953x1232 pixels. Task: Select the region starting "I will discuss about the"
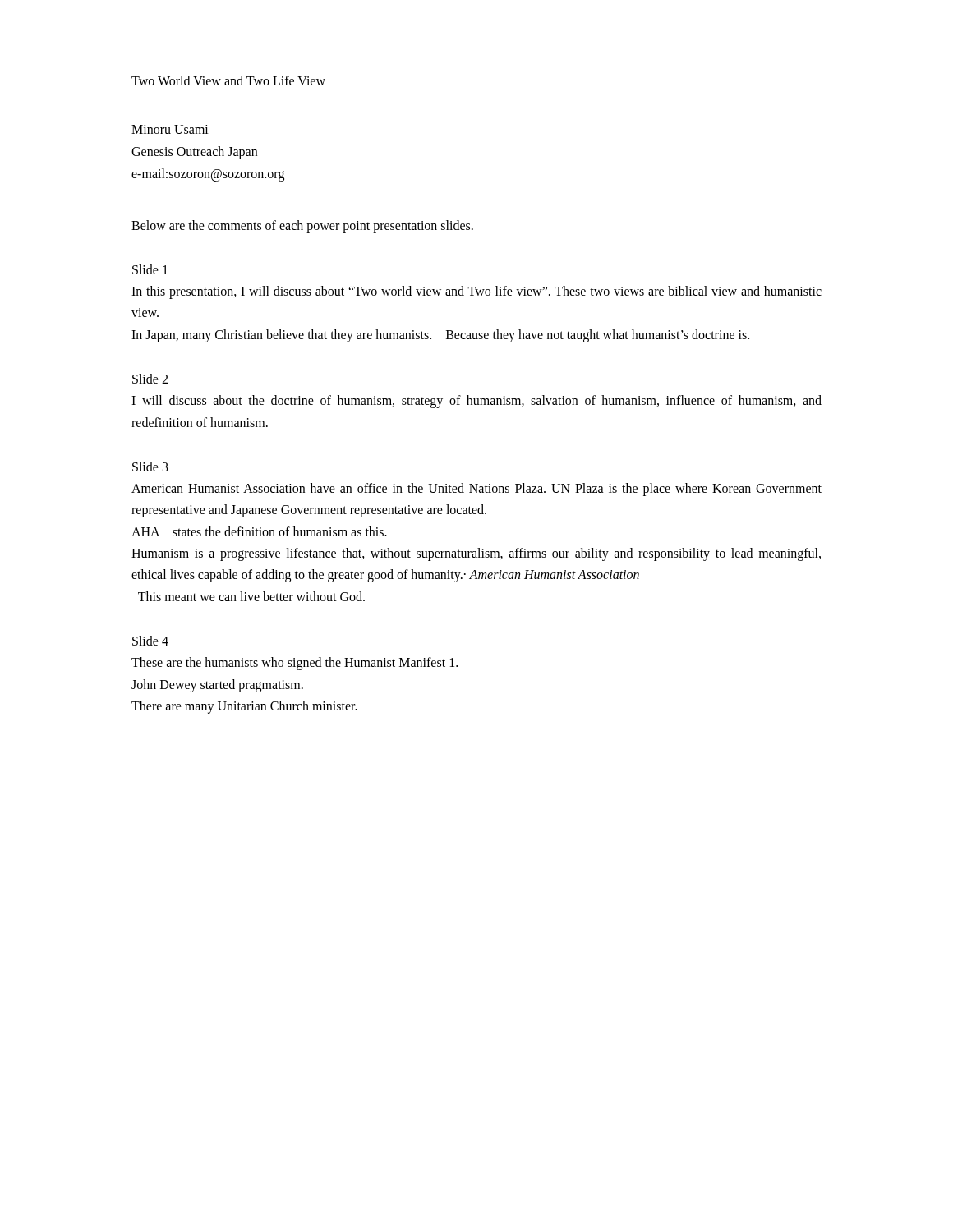pyautogui.click(x=476, y=412)
